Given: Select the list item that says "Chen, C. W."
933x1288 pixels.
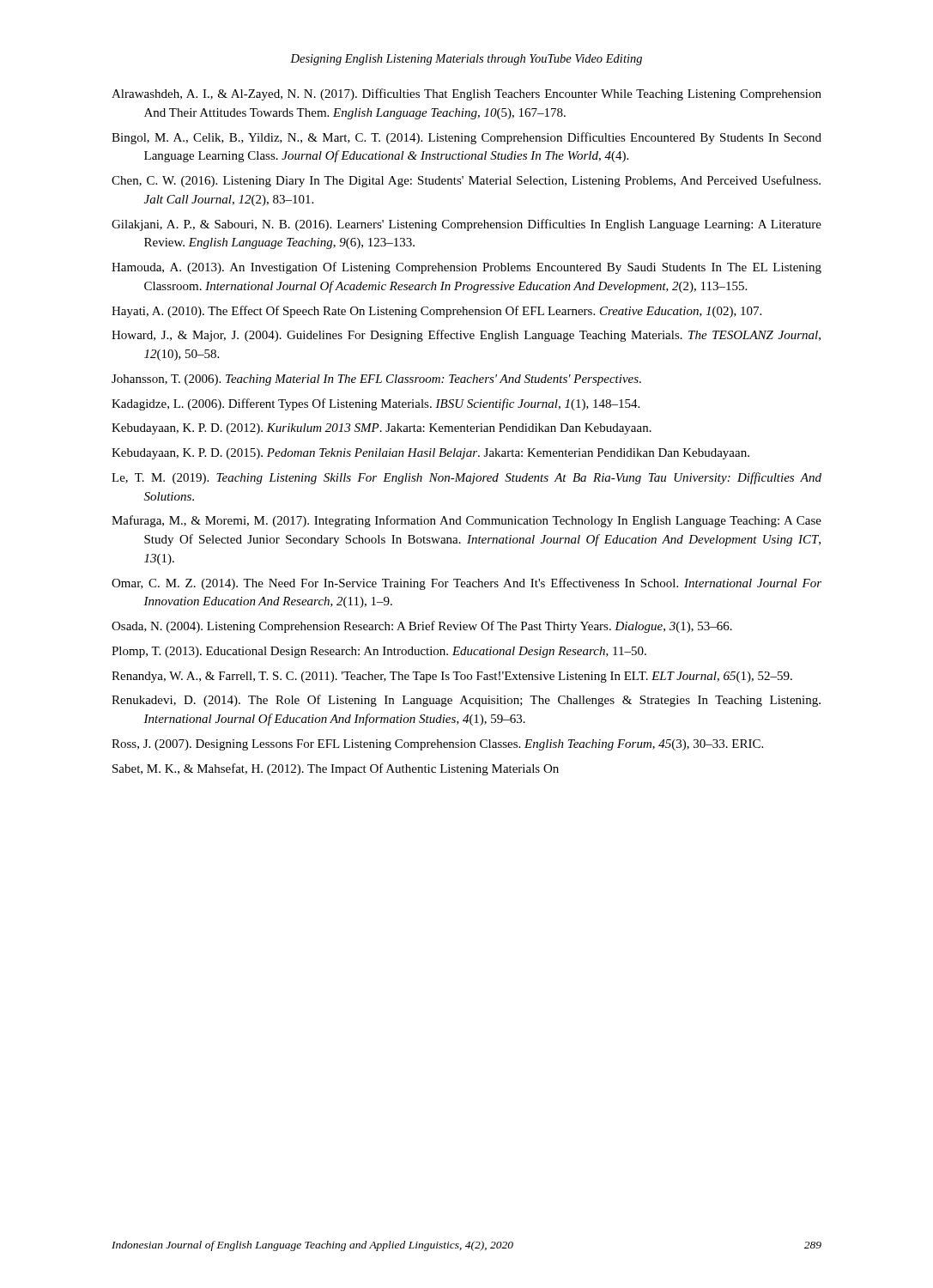Looking at the screenshot, I should [x=466, y=190].
